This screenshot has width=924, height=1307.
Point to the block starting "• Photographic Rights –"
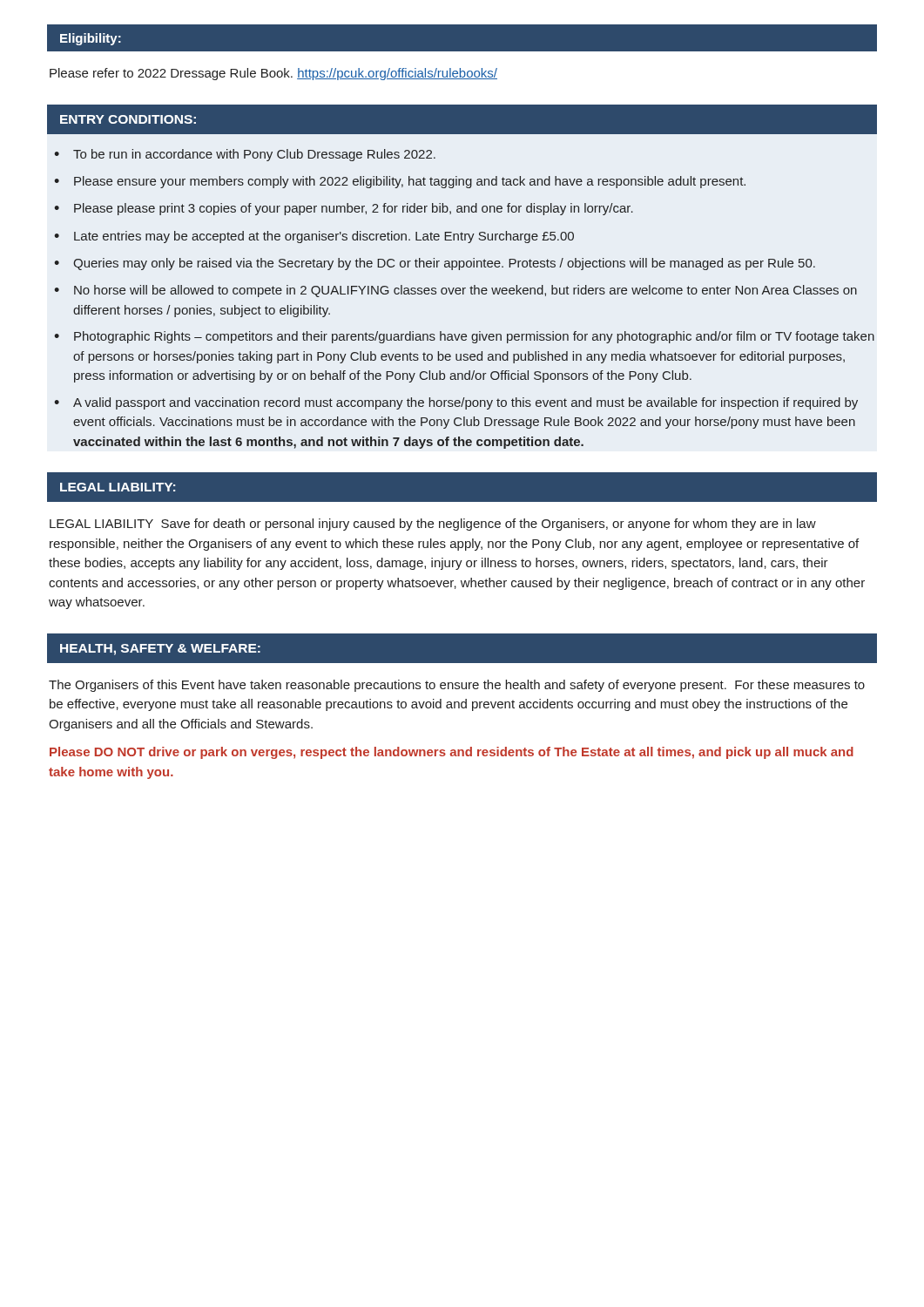465,357
